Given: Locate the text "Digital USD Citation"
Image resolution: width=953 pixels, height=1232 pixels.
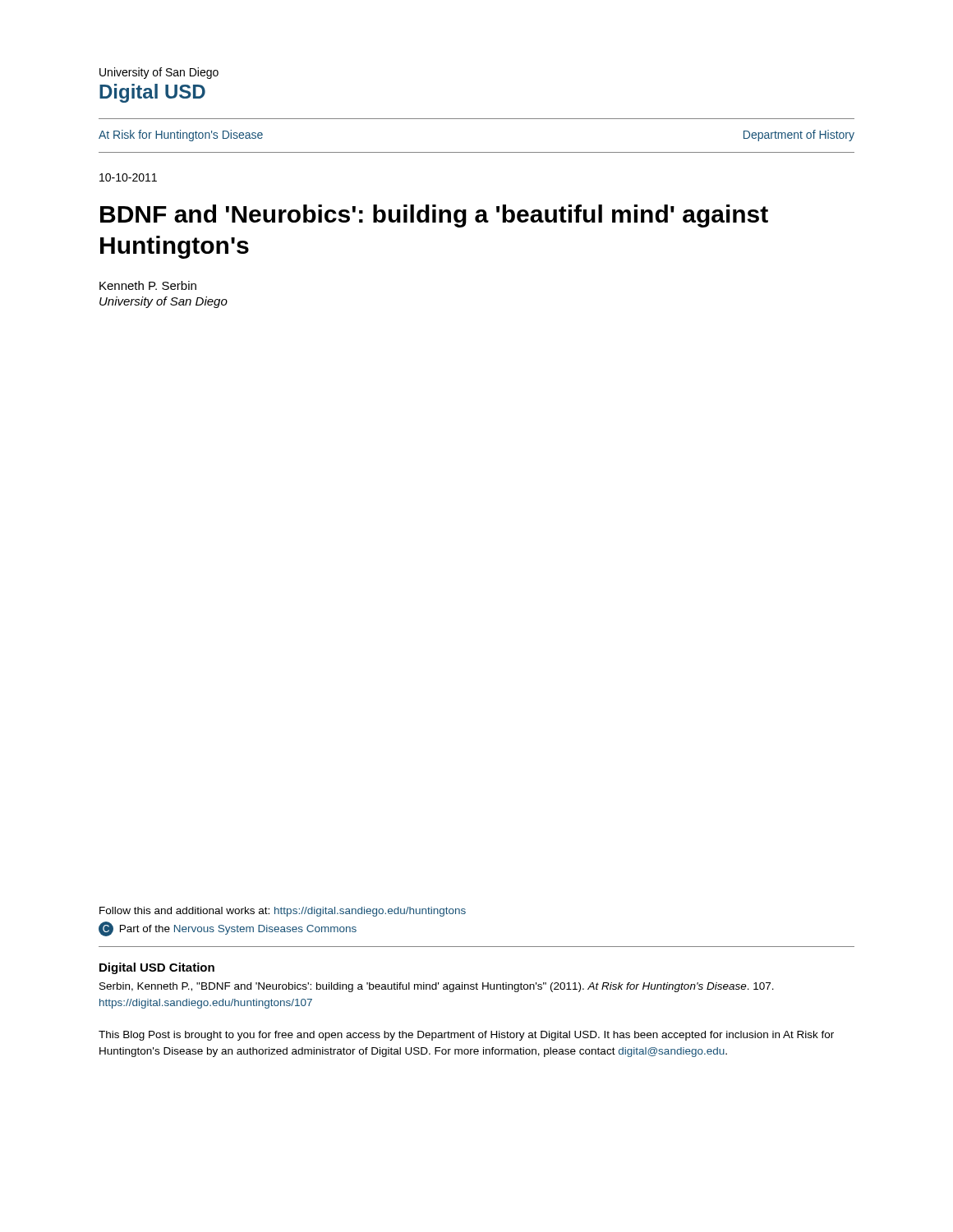Looking at the screenshot, I should pos(157,967).
